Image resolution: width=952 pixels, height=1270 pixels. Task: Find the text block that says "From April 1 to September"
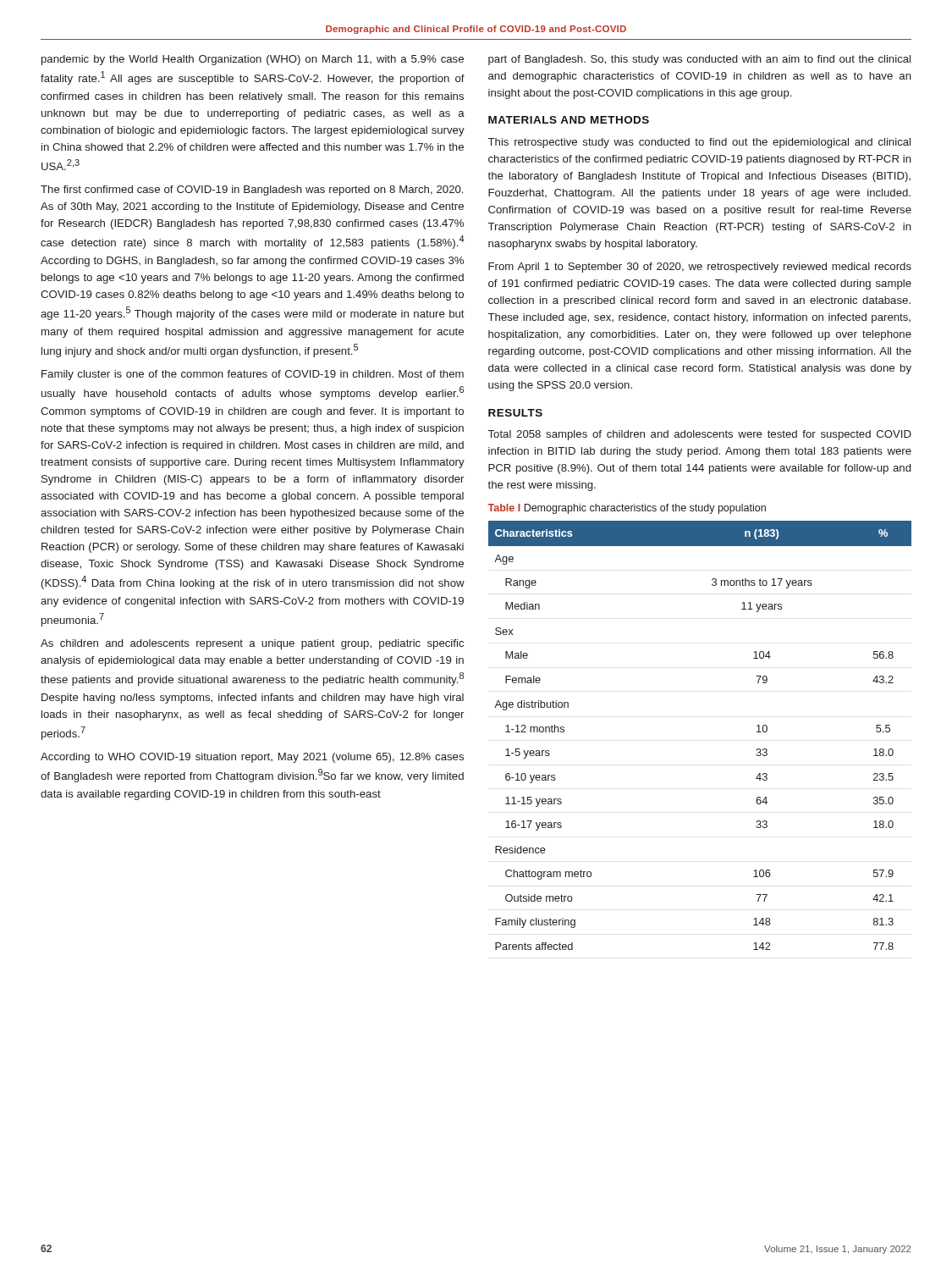pyautogui.click(x=700, y=326)
